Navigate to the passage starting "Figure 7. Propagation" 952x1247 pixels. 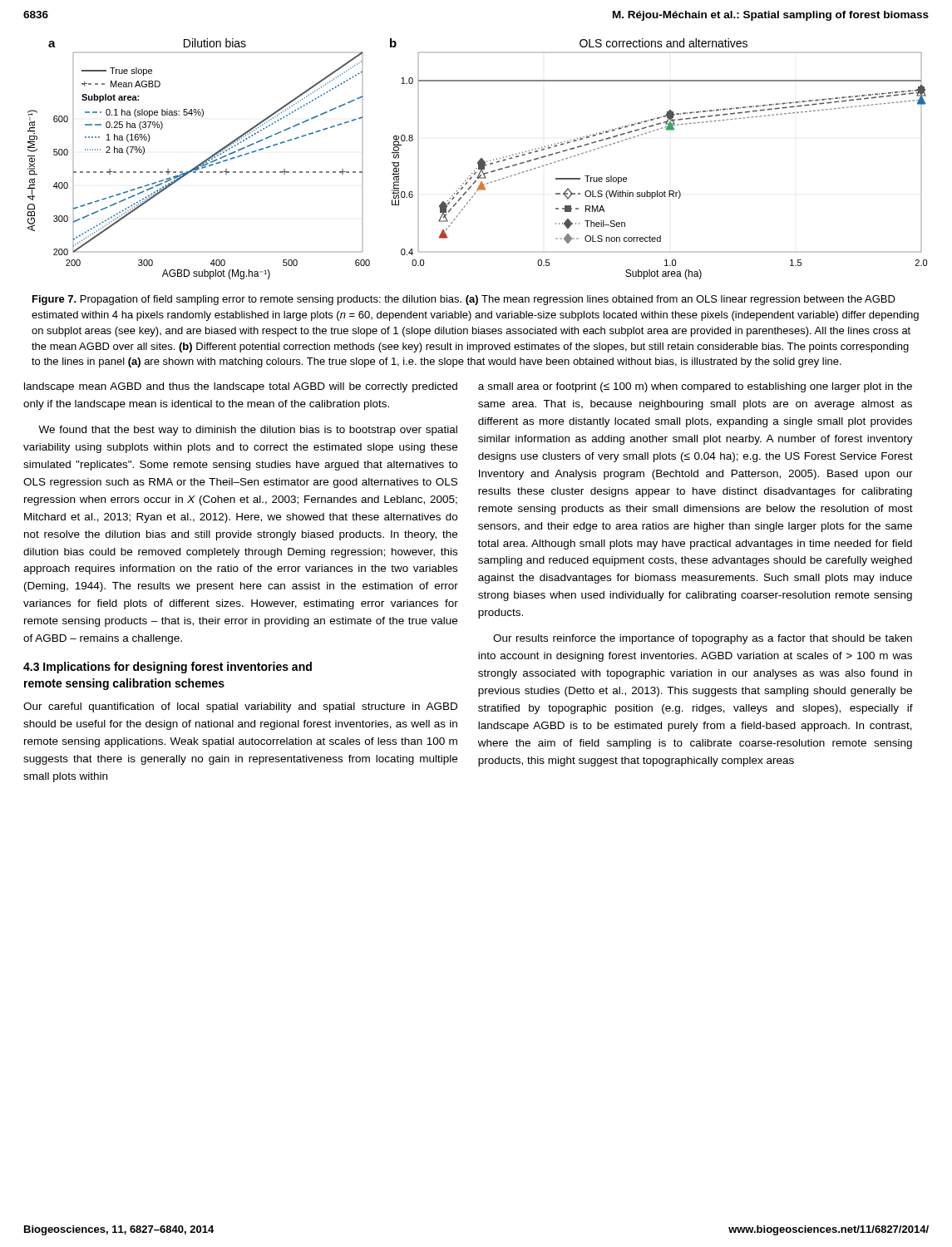(475, 330)
